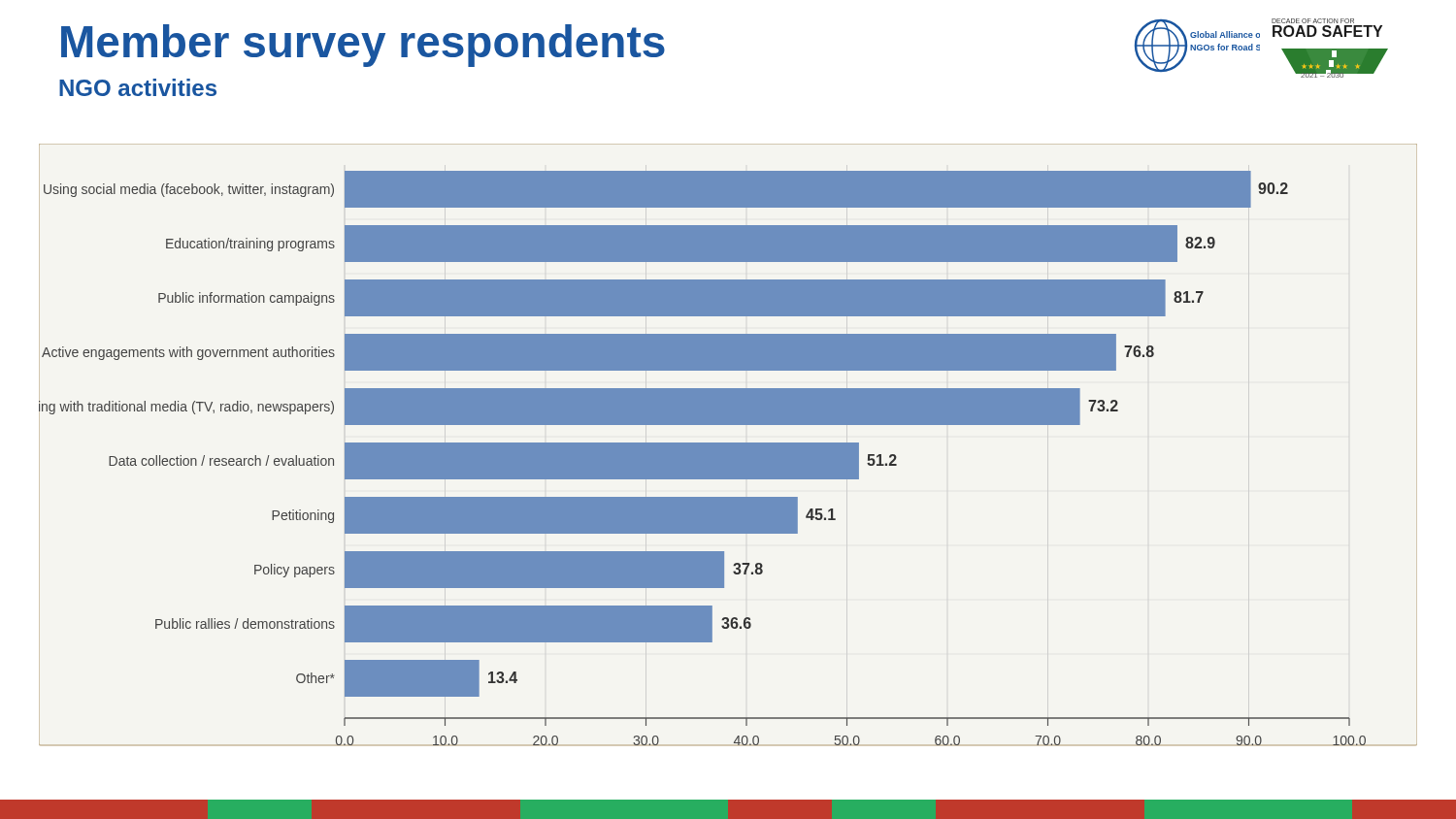This screenshot has width=1456, height=819.
Task: Click on the section header that reads "NGO activities"
Action: [138, 87]
